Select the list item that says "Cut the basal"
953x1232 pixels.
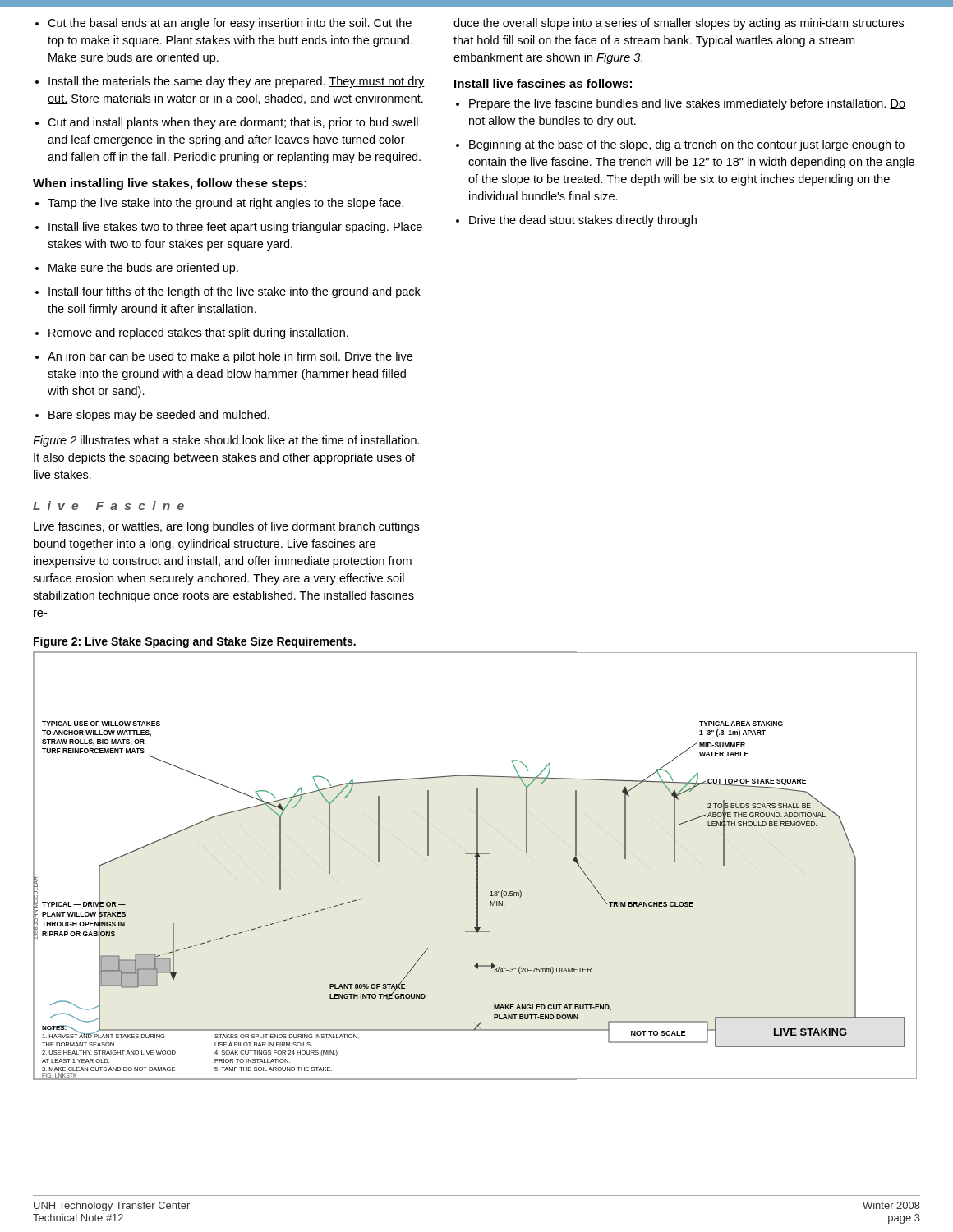[x=237, y=41]
